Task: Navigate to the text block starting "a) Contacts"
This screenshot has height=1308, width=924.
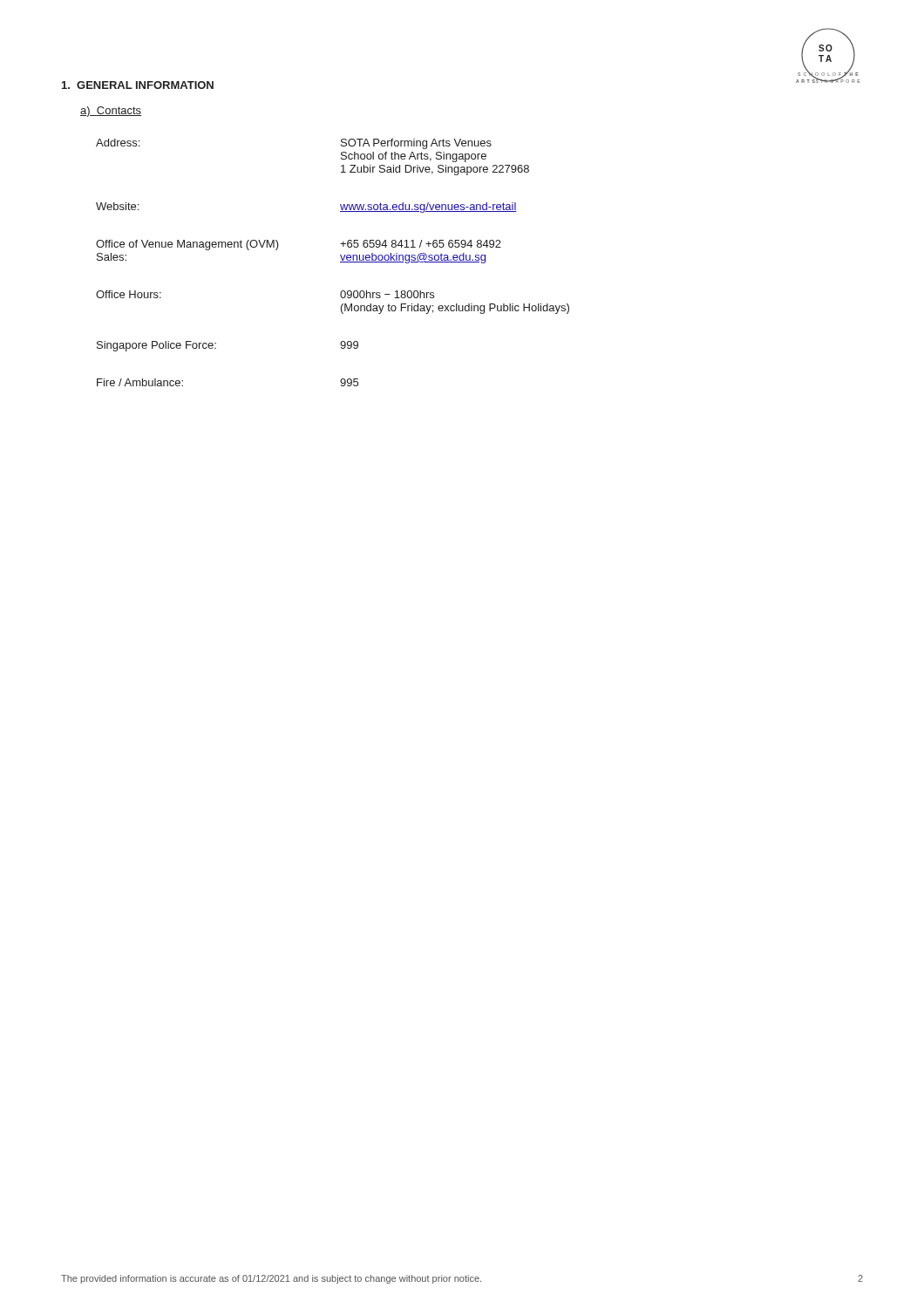Action: pyautogui.click(x=111, y=110)
